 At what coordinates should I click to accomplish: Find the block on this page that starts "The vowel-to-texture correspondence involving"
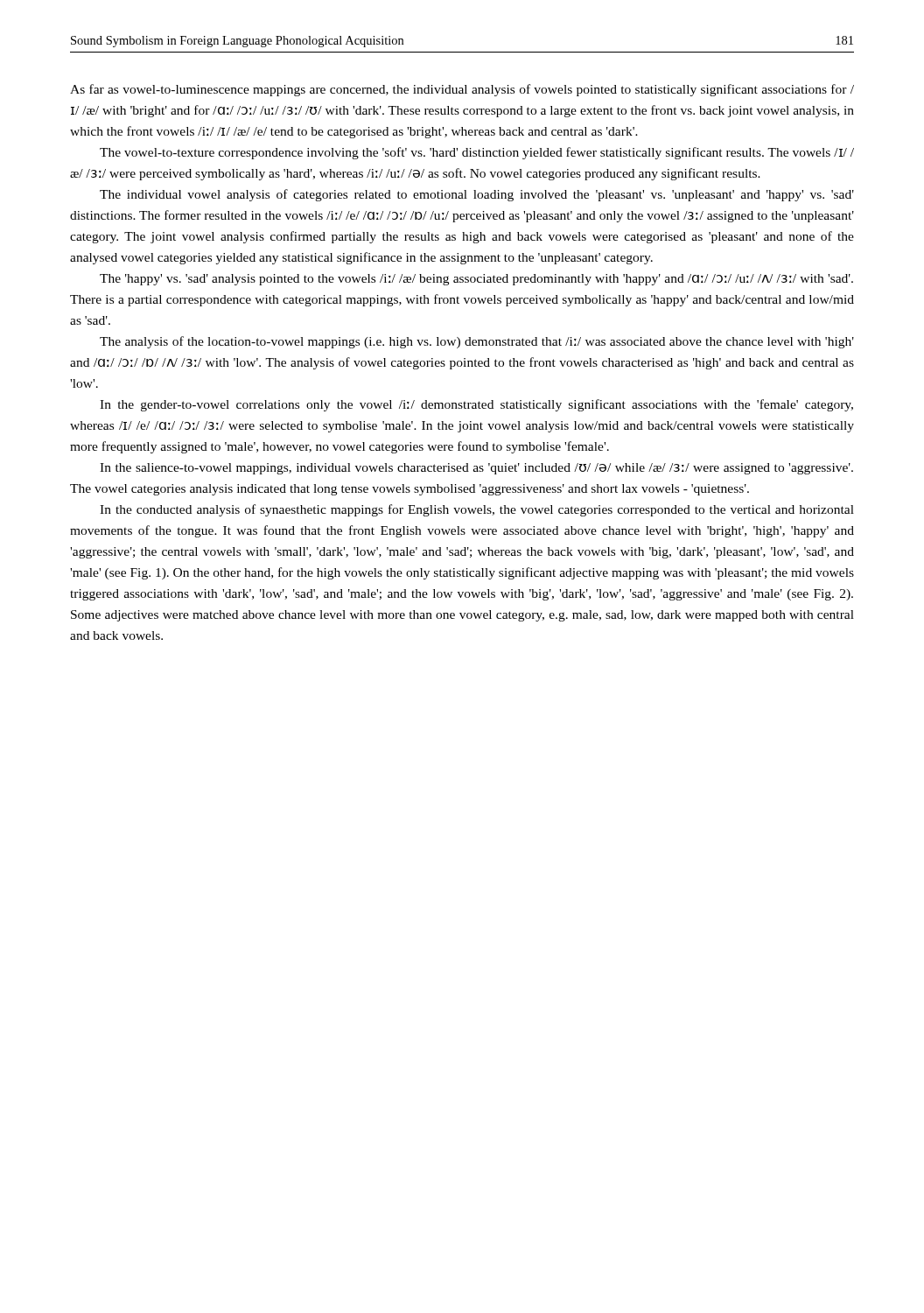(x=462, y=162)
